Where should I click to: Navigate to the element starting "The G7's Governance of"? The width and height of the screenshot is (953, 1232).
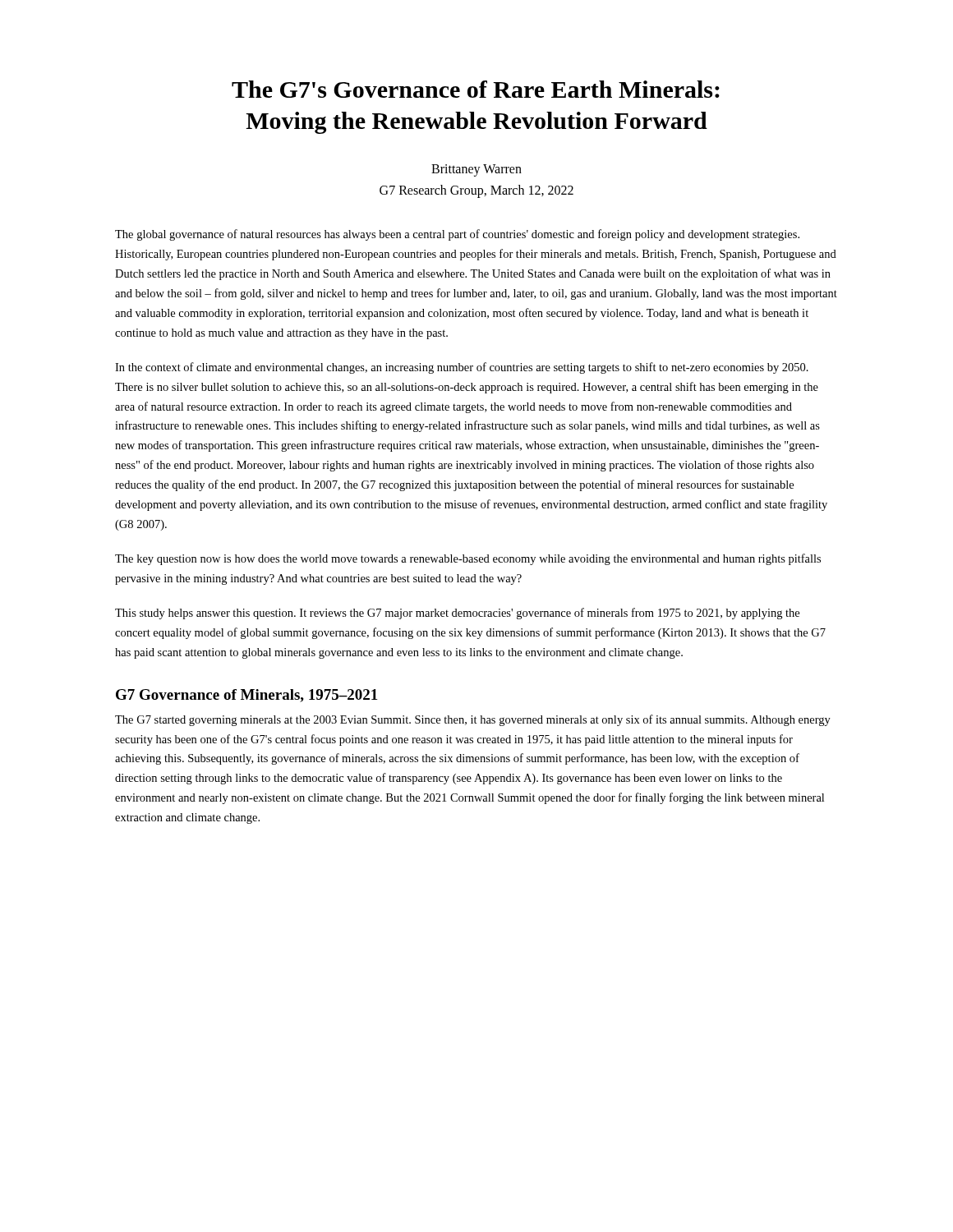[476, 104]
